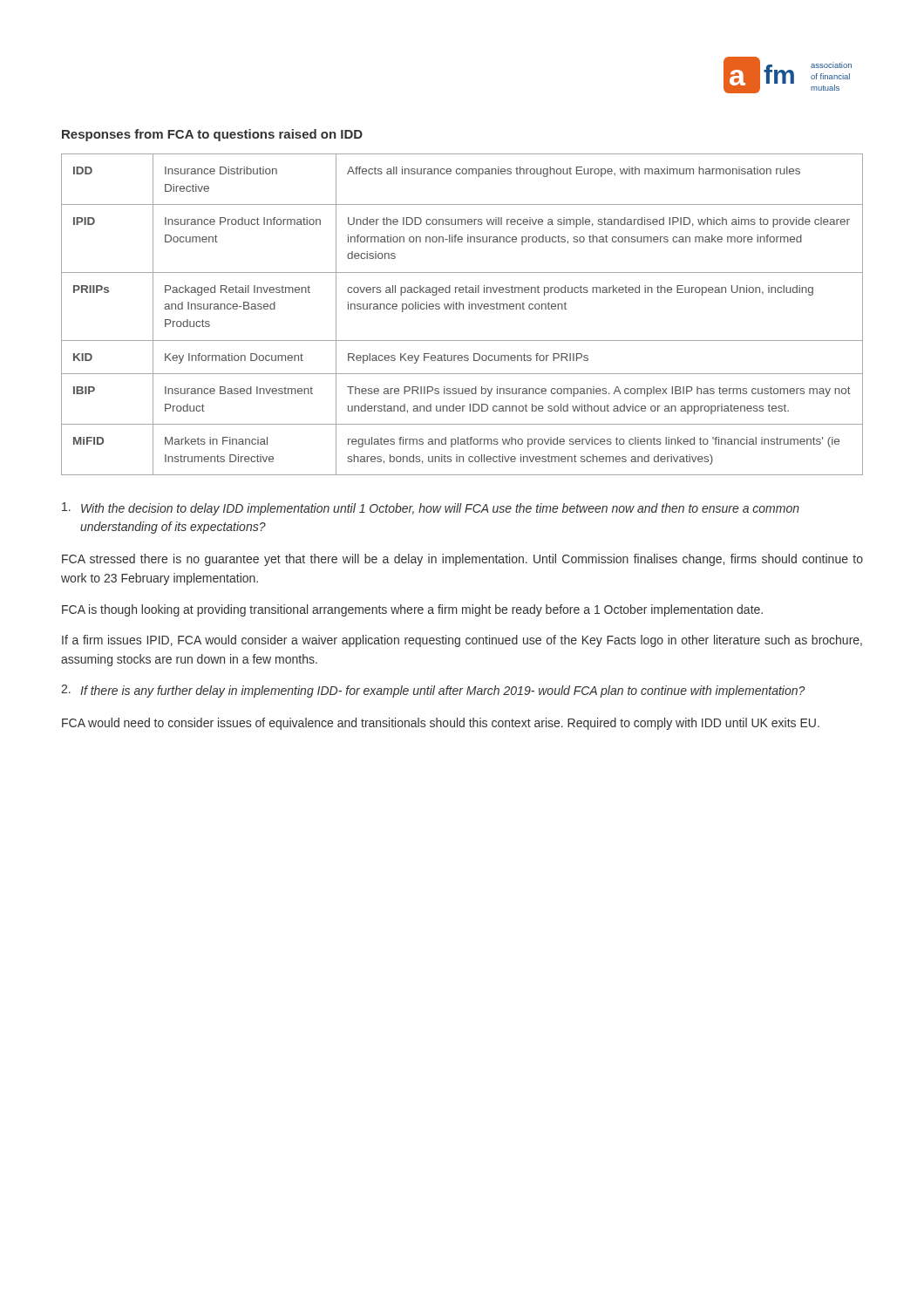Viewport: 924px width, 1308px height.
Task: Navigate to the text starting "If a firm issues IPID, FCA"
Action: tap(462, 650)
